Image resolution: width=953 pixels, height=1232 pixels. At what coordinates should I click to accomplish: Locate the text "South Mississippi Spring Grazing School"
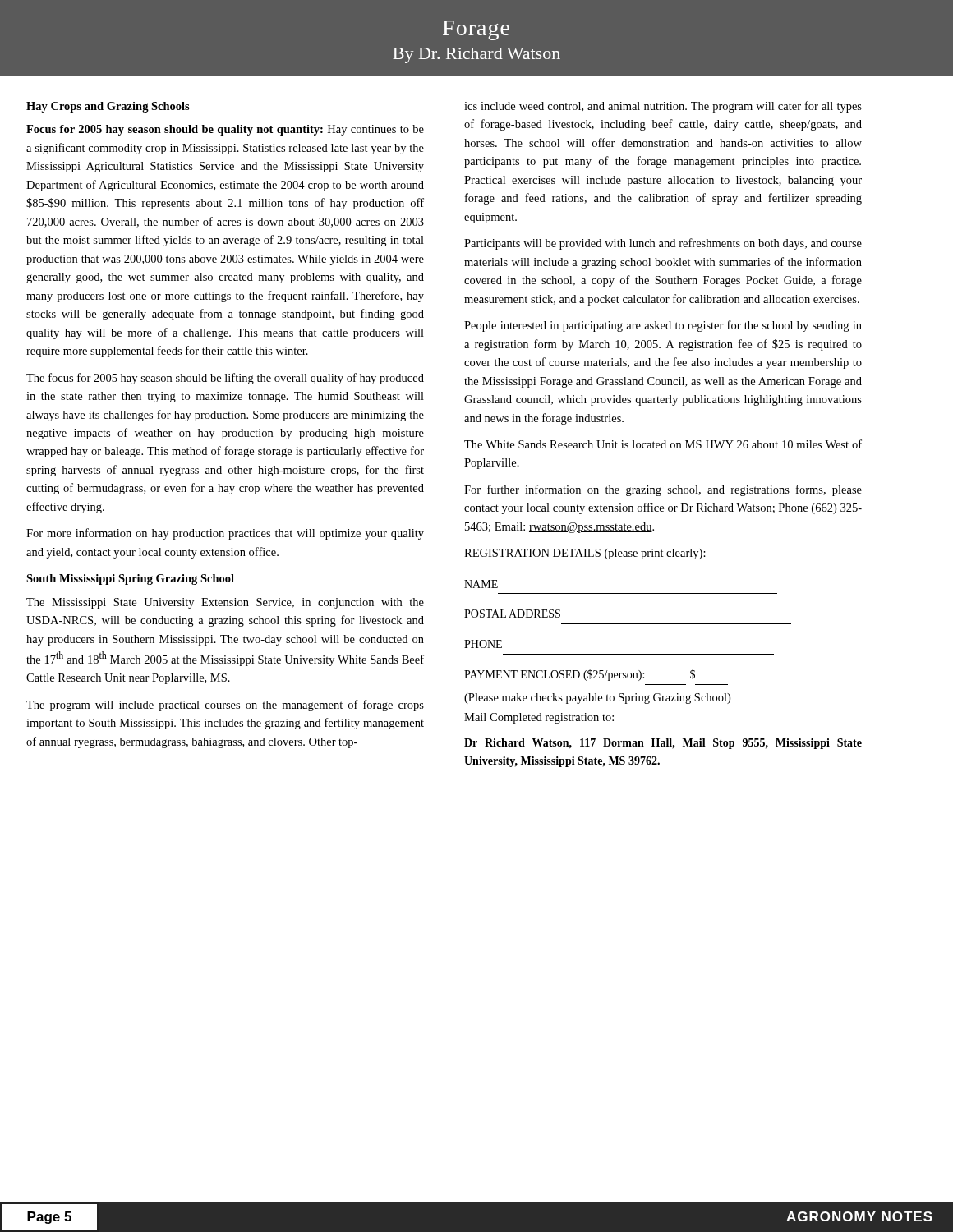[225, 579]
